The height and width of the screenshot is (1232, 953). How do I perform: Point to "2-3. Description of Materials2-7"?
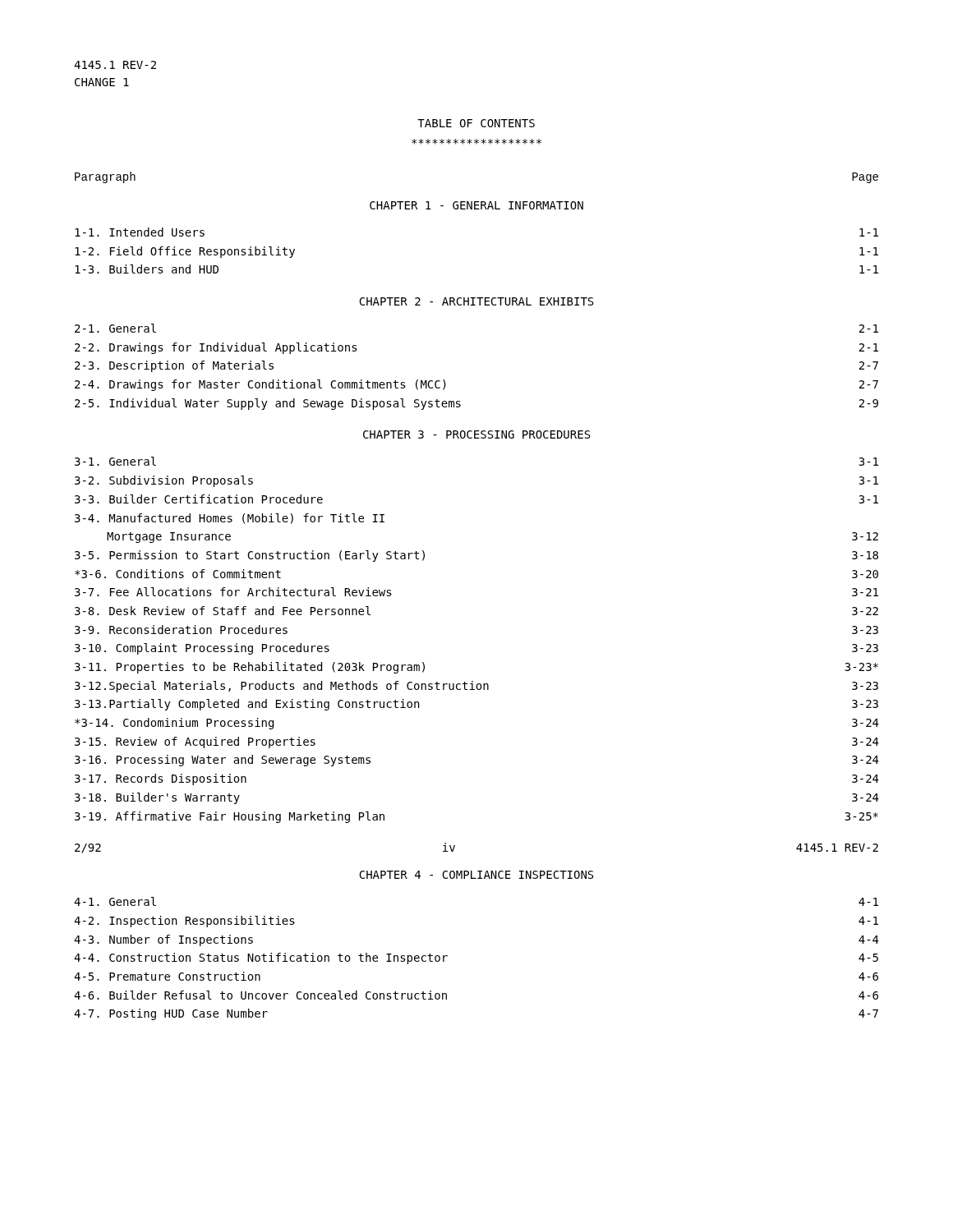click(173, 366)
